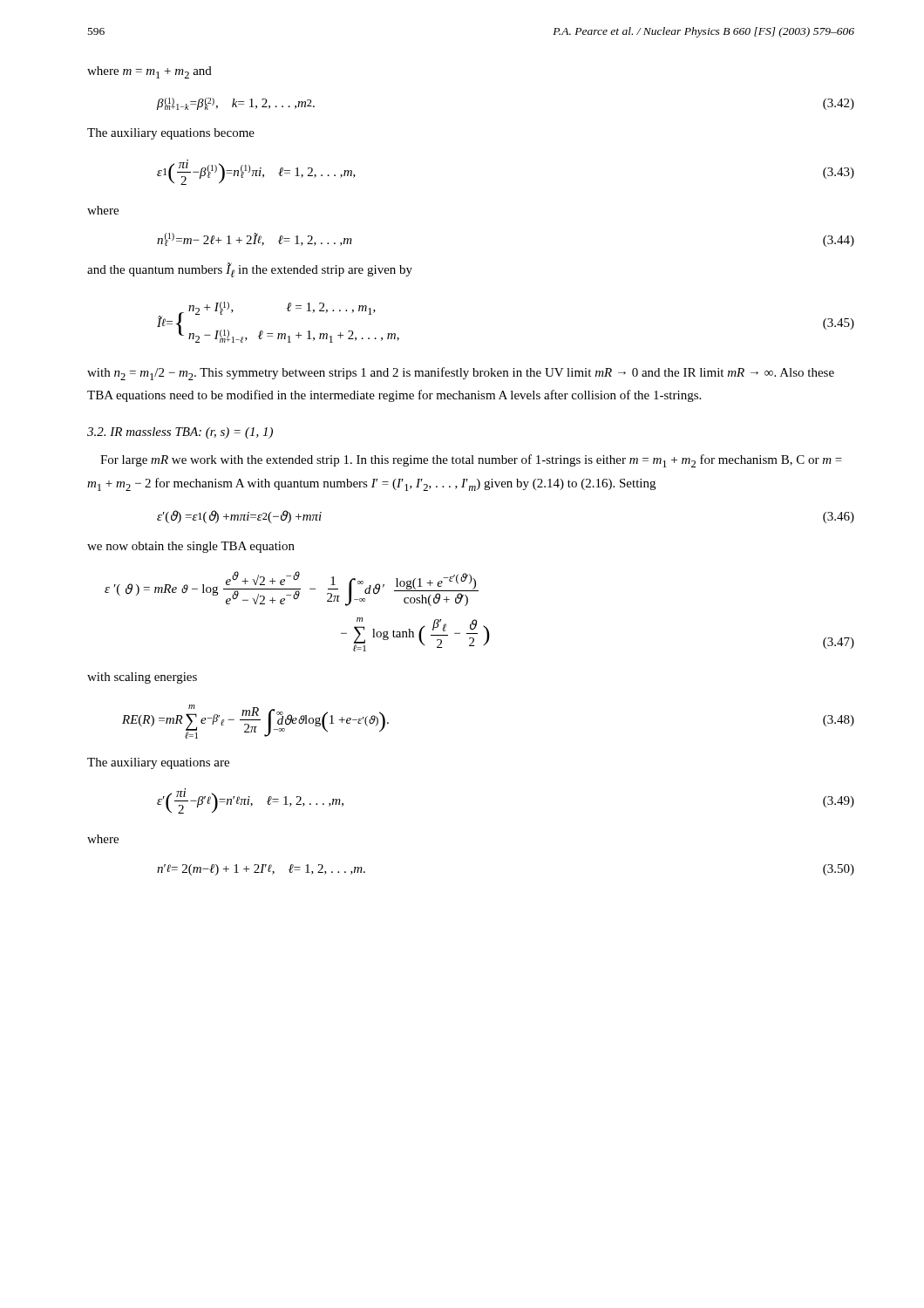Find the formula on this page that starts "ε′(ϑ) = mReϑ"

pos(471,612)
